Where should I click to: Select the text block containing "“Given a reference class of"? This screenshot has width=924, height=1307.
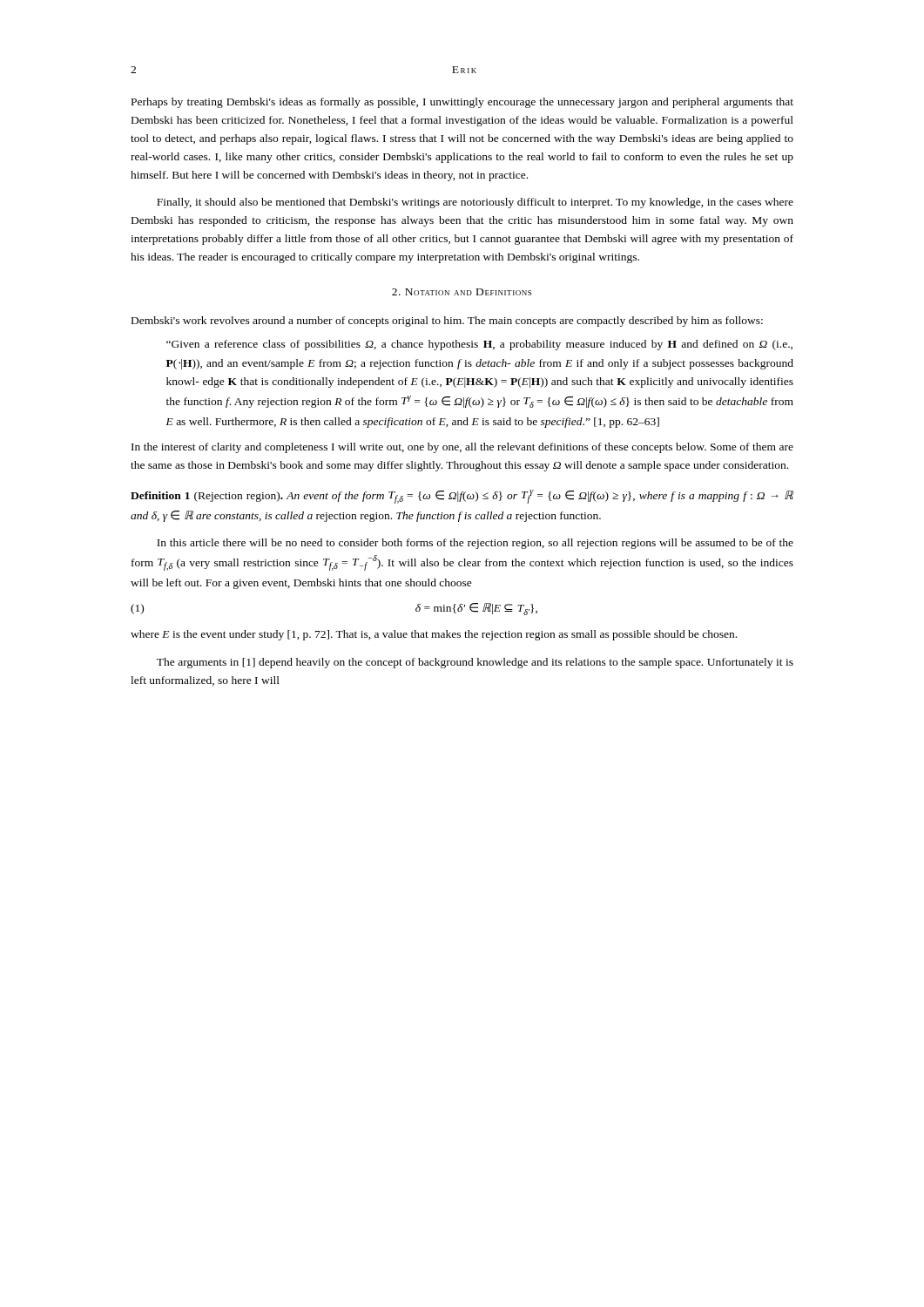click(x=480, y=383)
